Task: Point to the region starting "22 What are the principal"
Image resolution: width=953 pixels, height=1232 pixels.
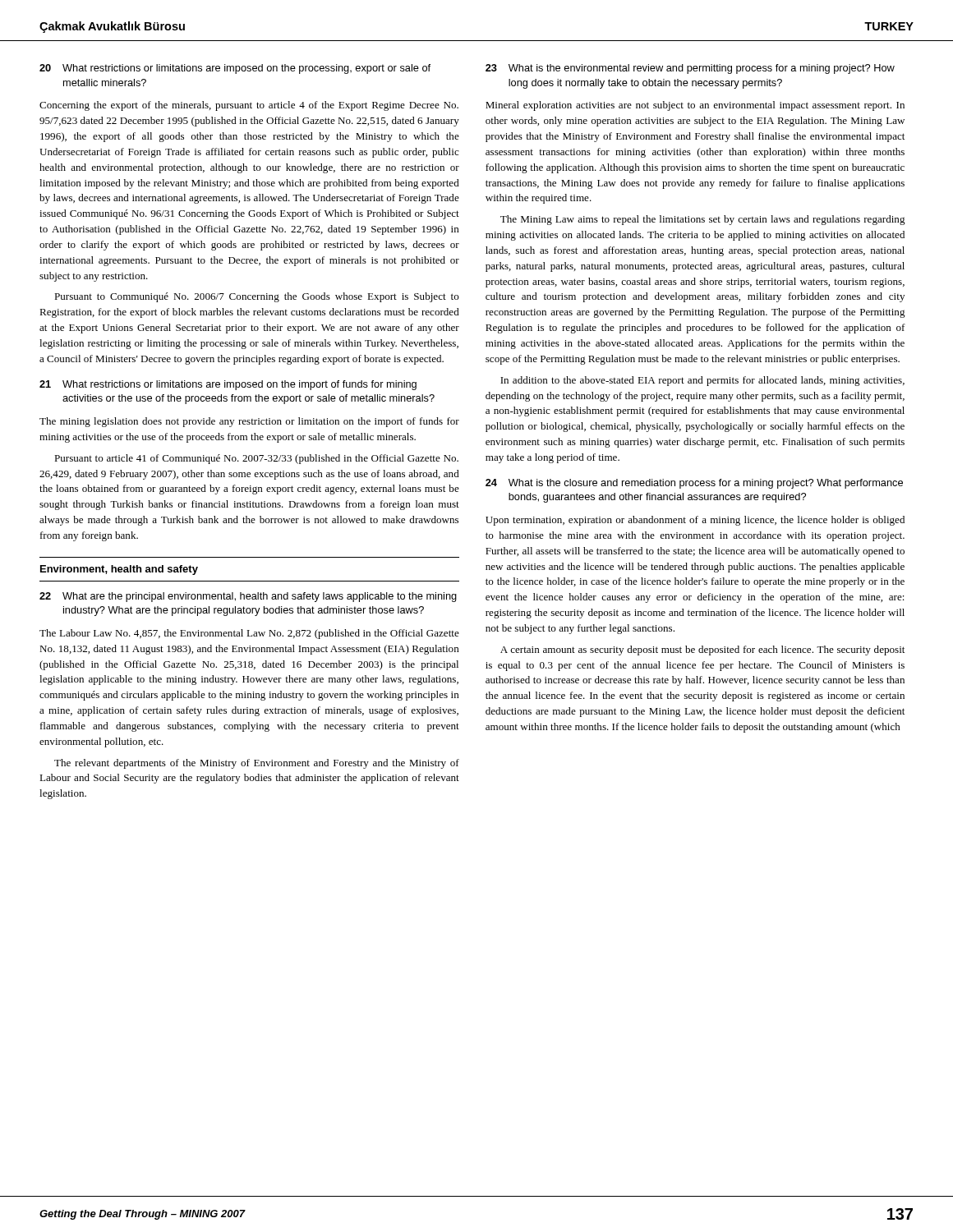Action: pos(249,603)
